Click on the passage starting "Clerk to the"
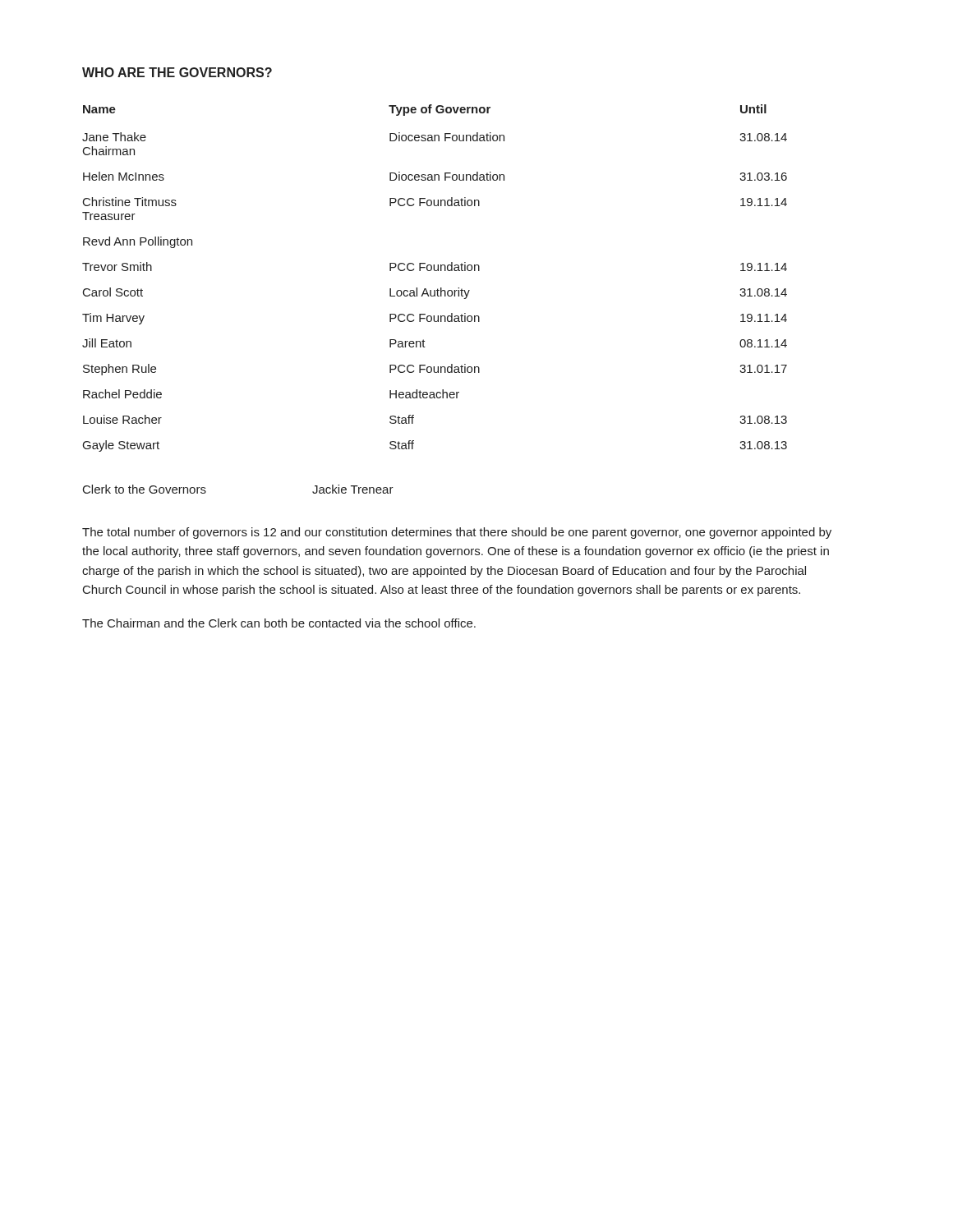 pyautogui.click(x=142, y=490)
